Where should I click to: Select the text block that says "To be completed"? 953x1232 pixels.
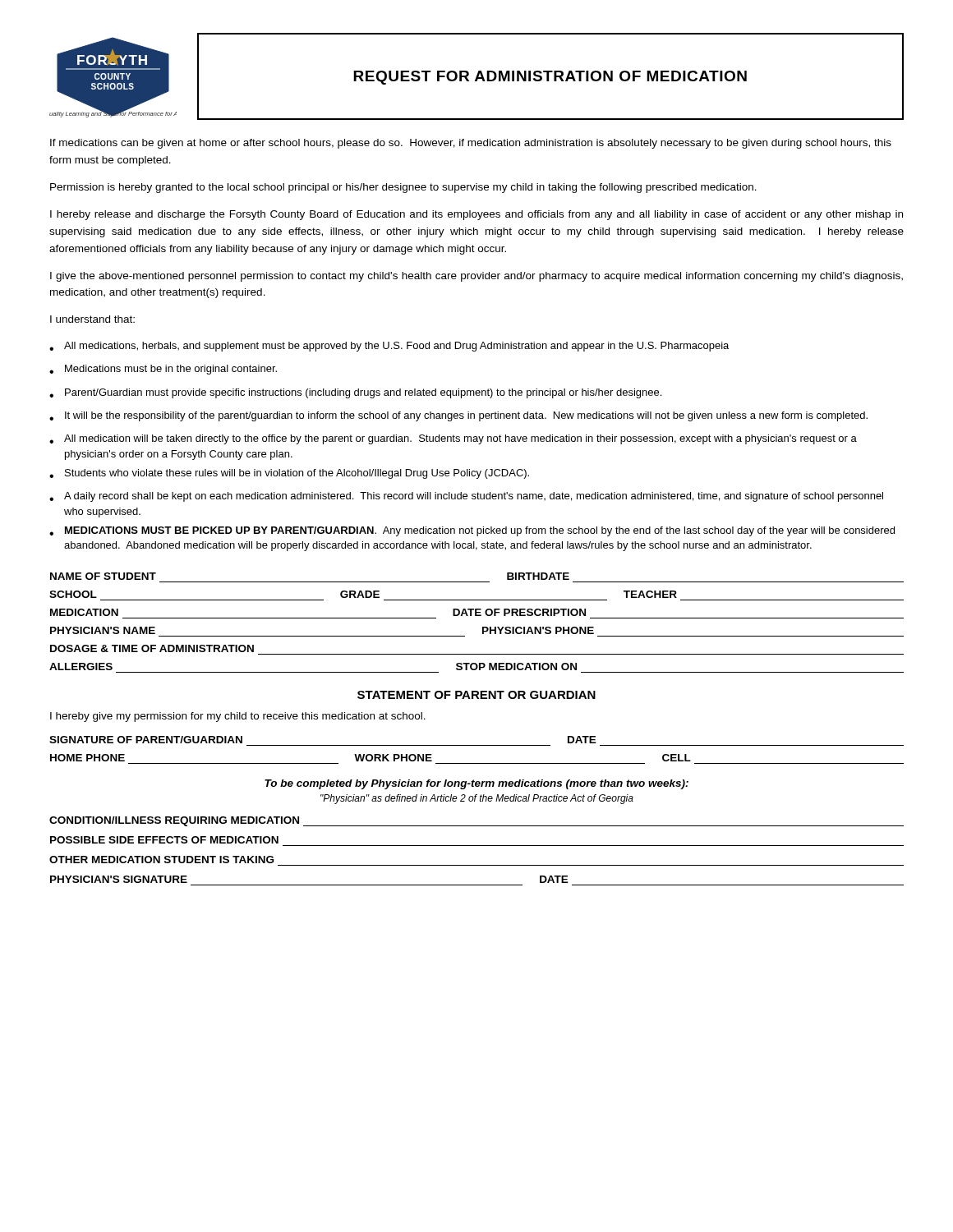[x=476, y=791]
